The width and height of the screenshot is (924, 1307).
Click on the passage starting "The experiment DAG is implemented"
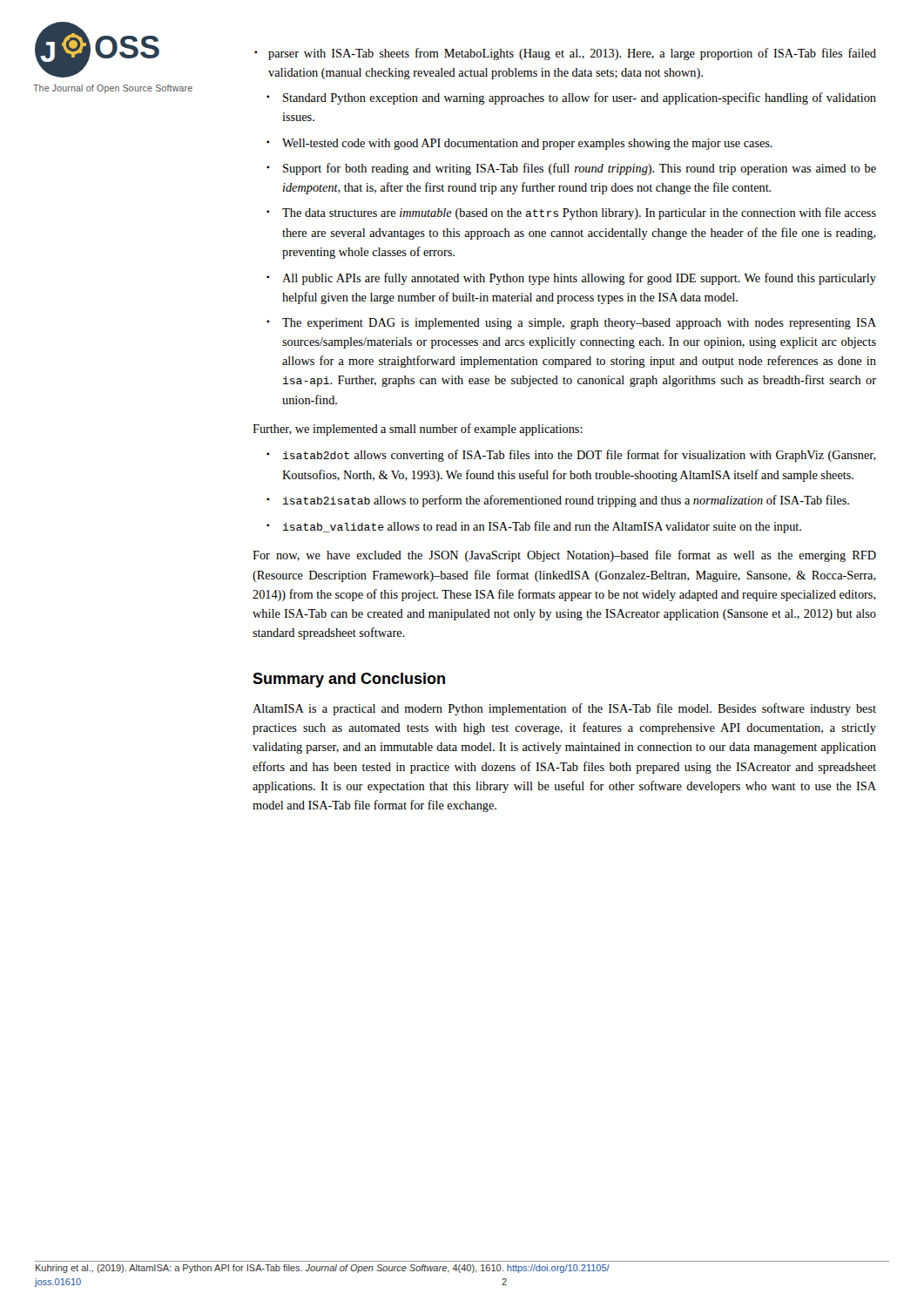(x=579, y=361)
